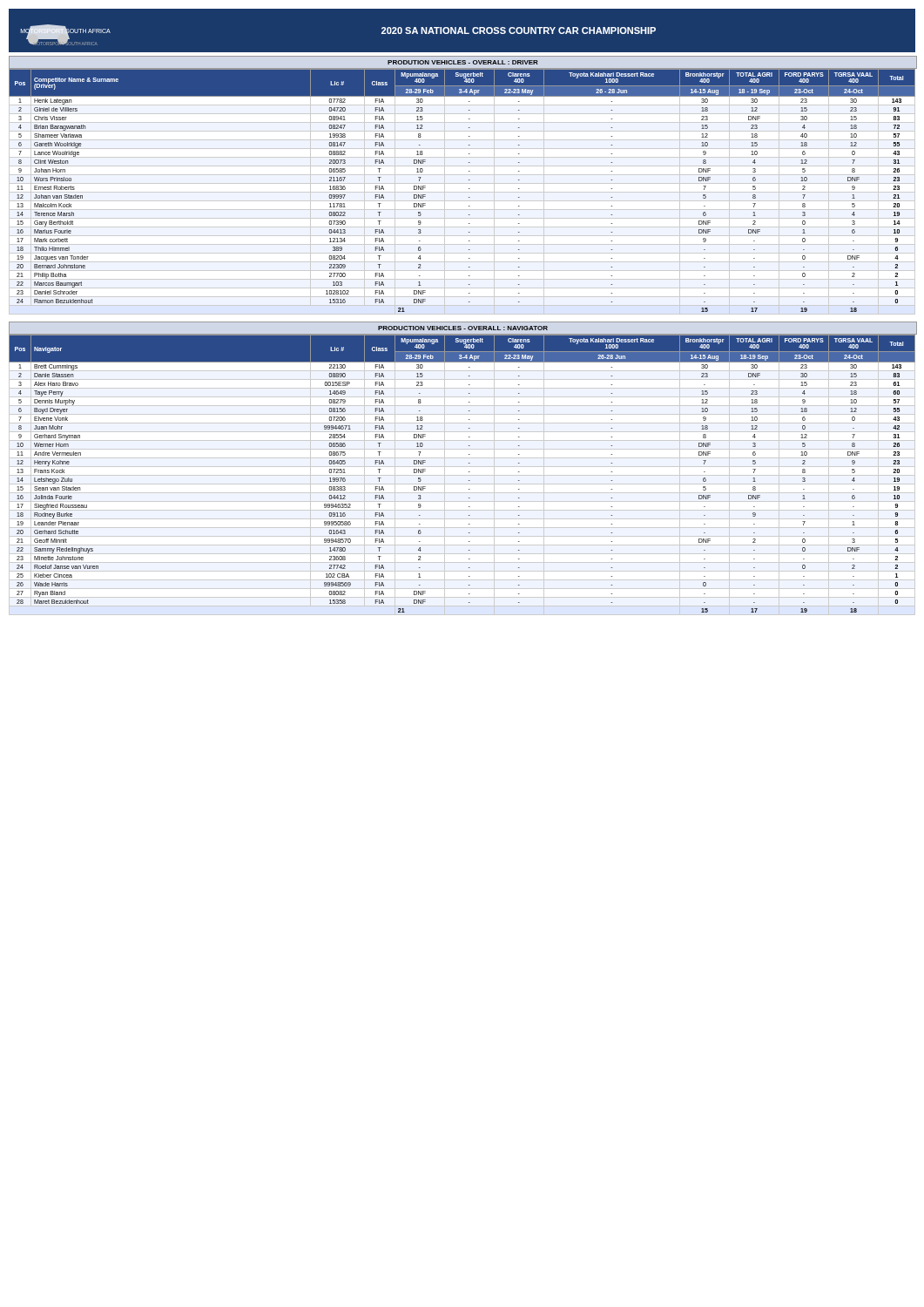Locate the table with the text "Chris Visser"
The height and width of the screenshot is (1307, 924).
click(462, 192)
